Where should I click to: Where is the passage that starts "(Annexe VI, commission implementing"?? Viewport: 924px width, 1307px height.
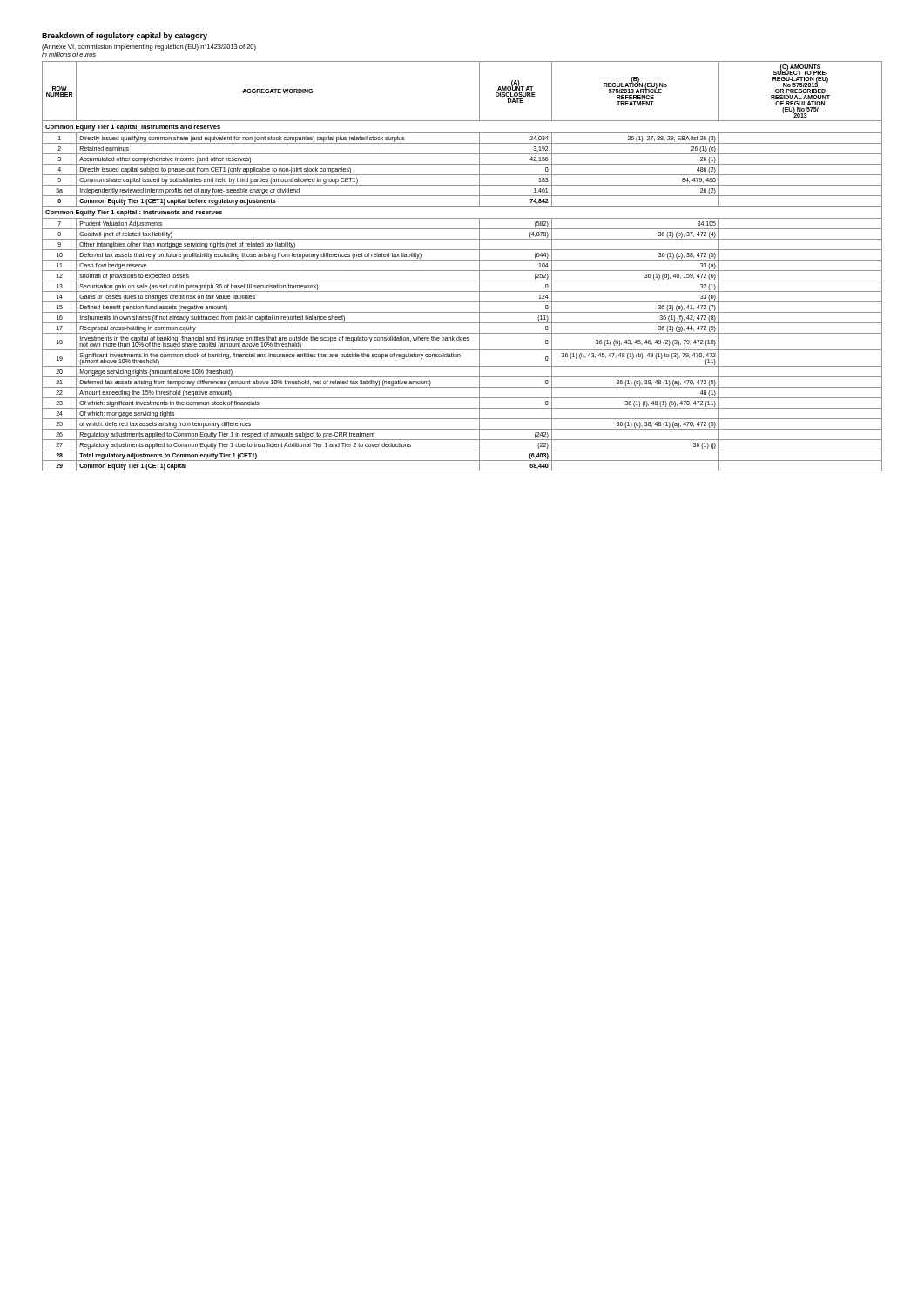(x=149, y=51)
